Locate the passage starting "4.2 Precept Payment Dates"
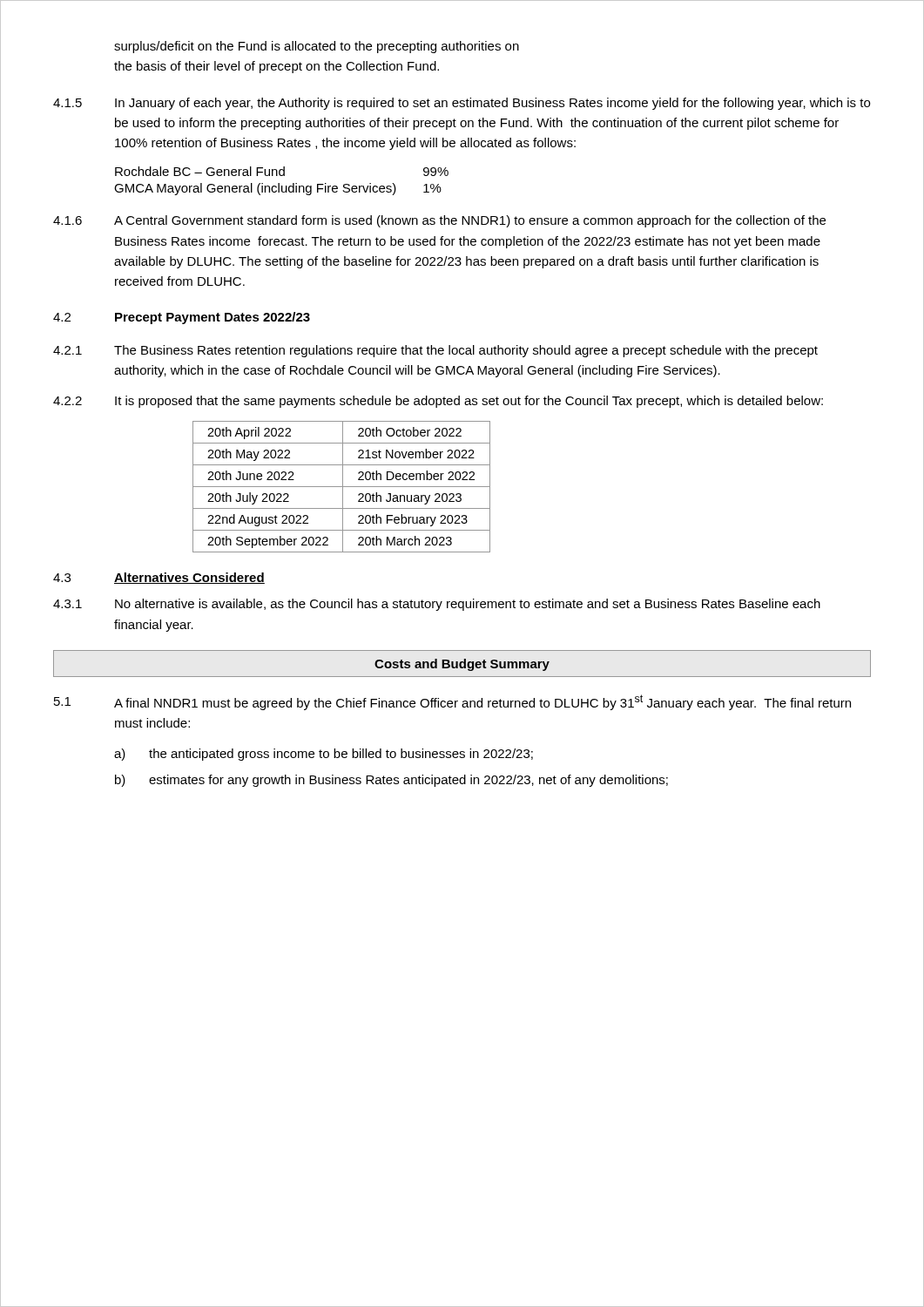The height and width of the screenshot is (1307, 924). pyautogui.click(x=182, y=318)
